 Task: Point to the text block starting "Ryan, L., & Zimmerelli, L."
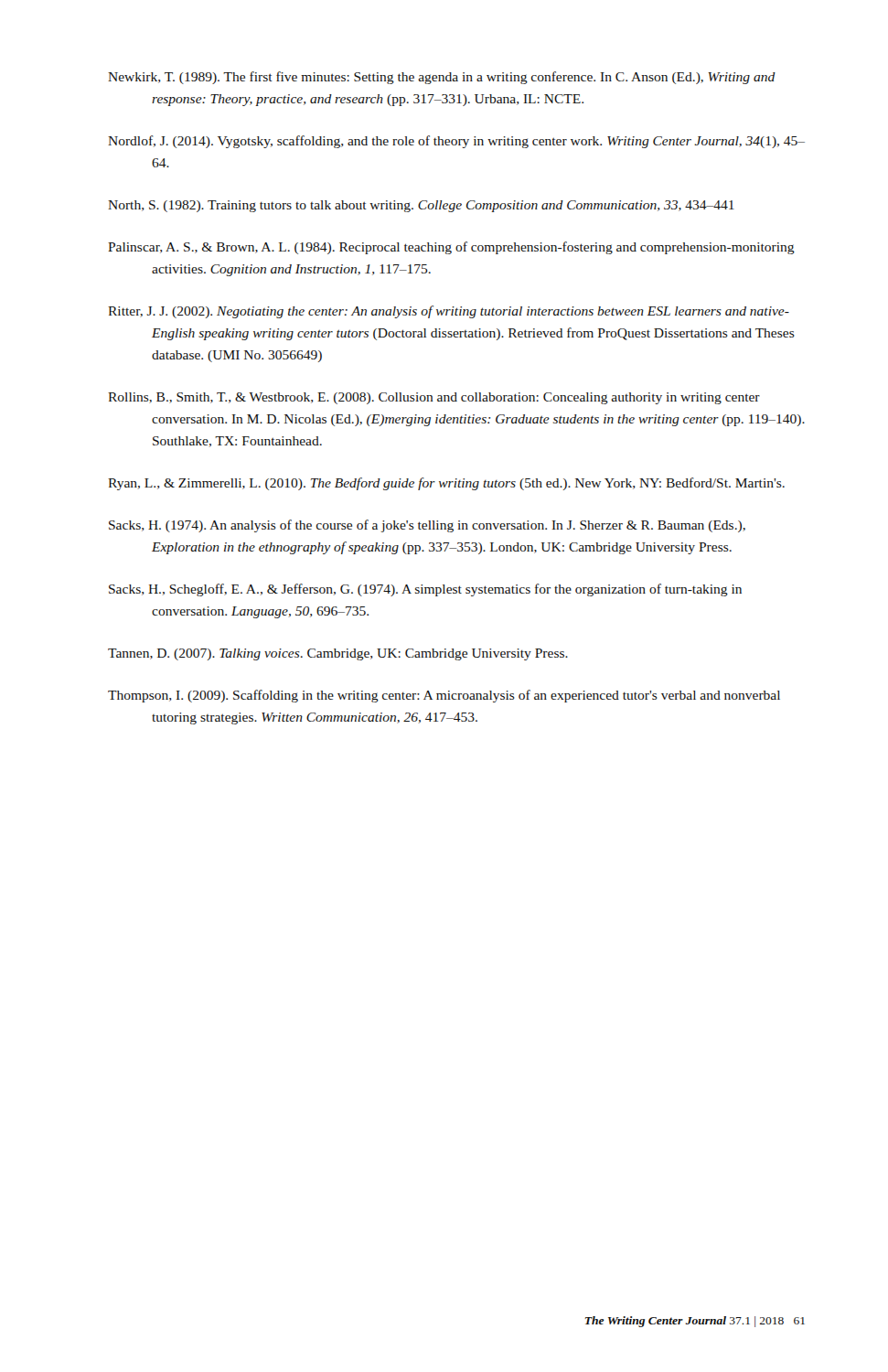click(447, 483)
